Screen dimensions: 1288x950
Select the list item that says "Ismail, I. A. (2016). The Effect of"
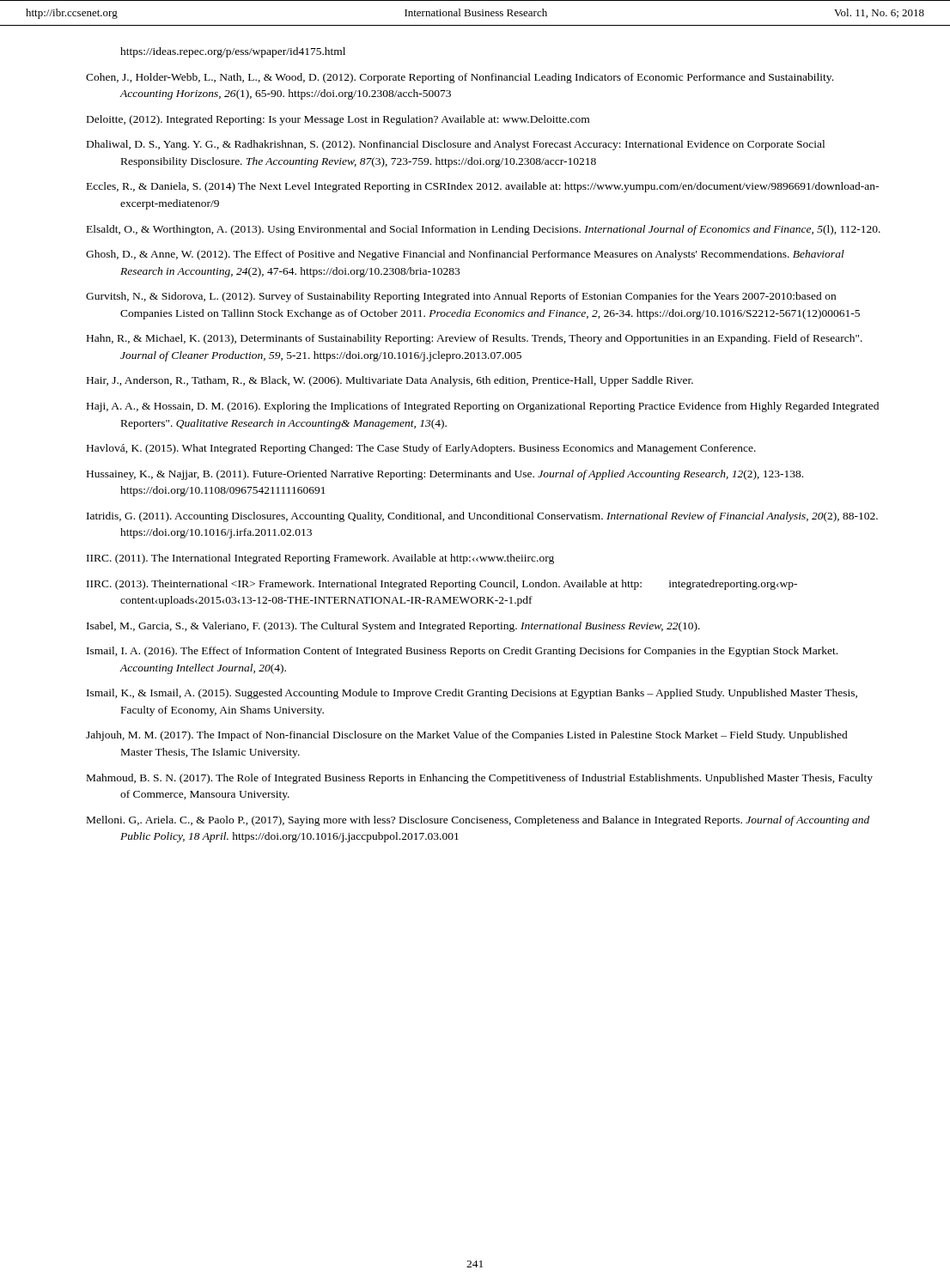click(462, 659)
